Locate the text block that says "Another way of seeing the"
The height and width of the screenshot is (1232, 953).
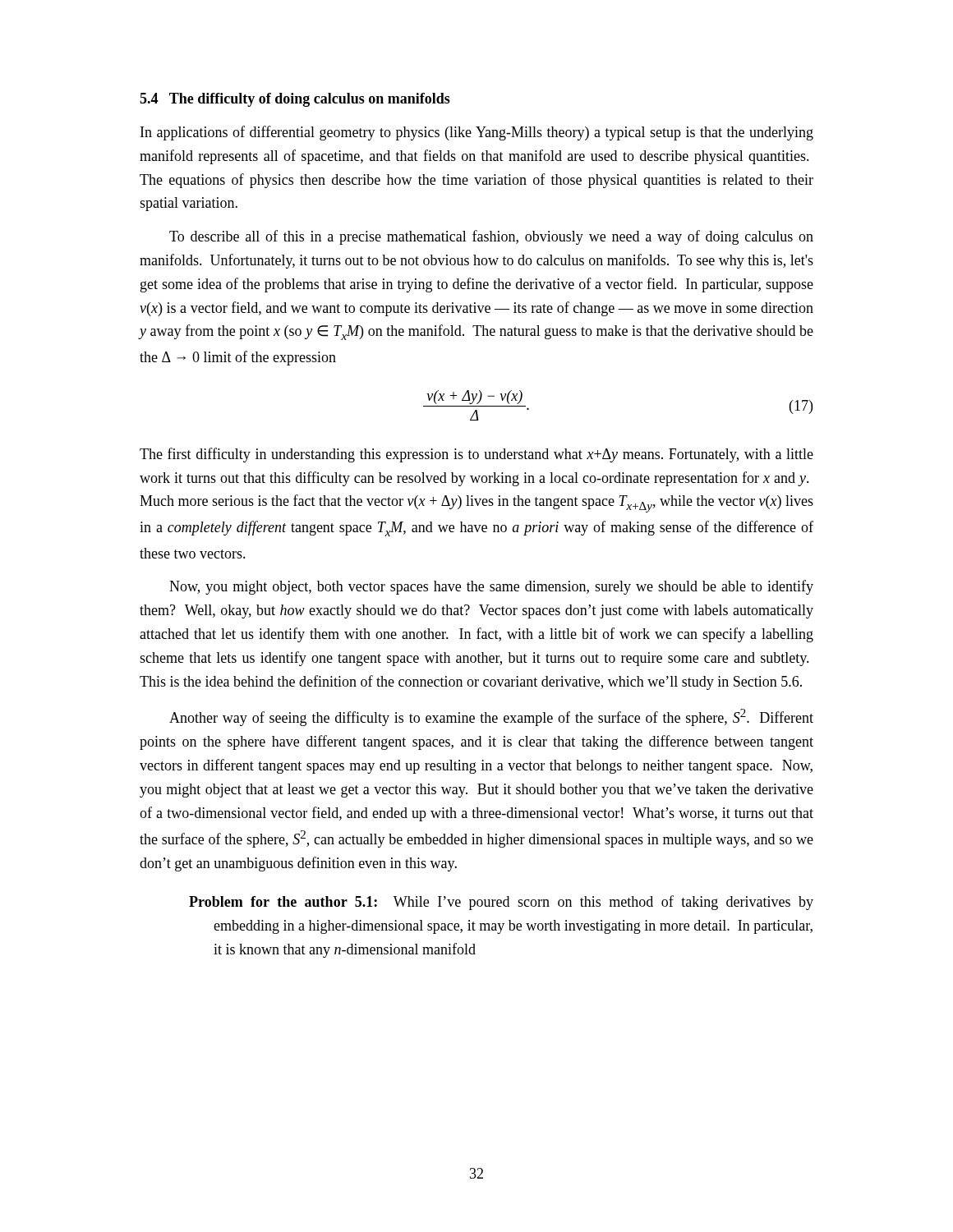pos(476,789)
